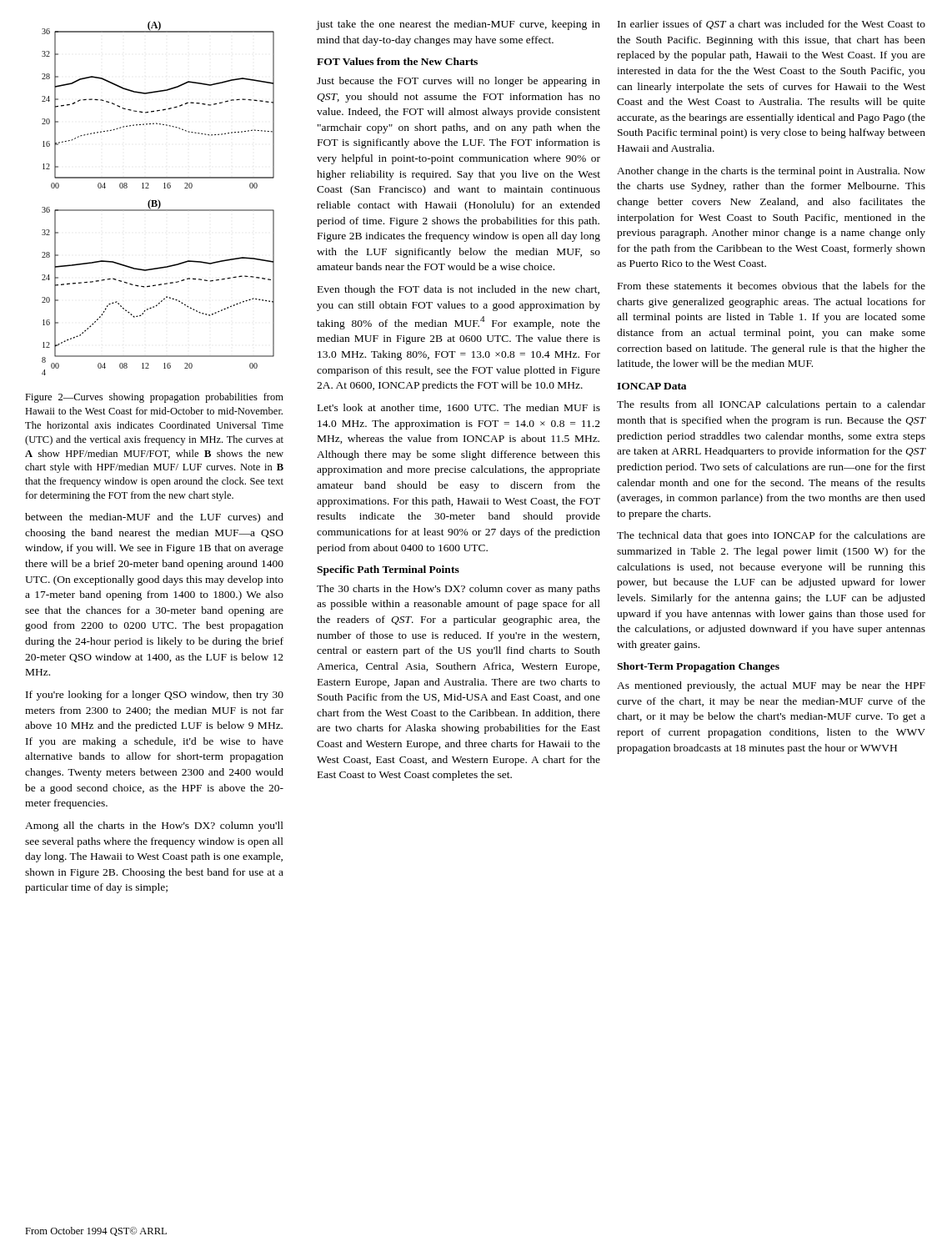Click on the text block that says "The 30 charts in the How's"

tap(458, 682)
